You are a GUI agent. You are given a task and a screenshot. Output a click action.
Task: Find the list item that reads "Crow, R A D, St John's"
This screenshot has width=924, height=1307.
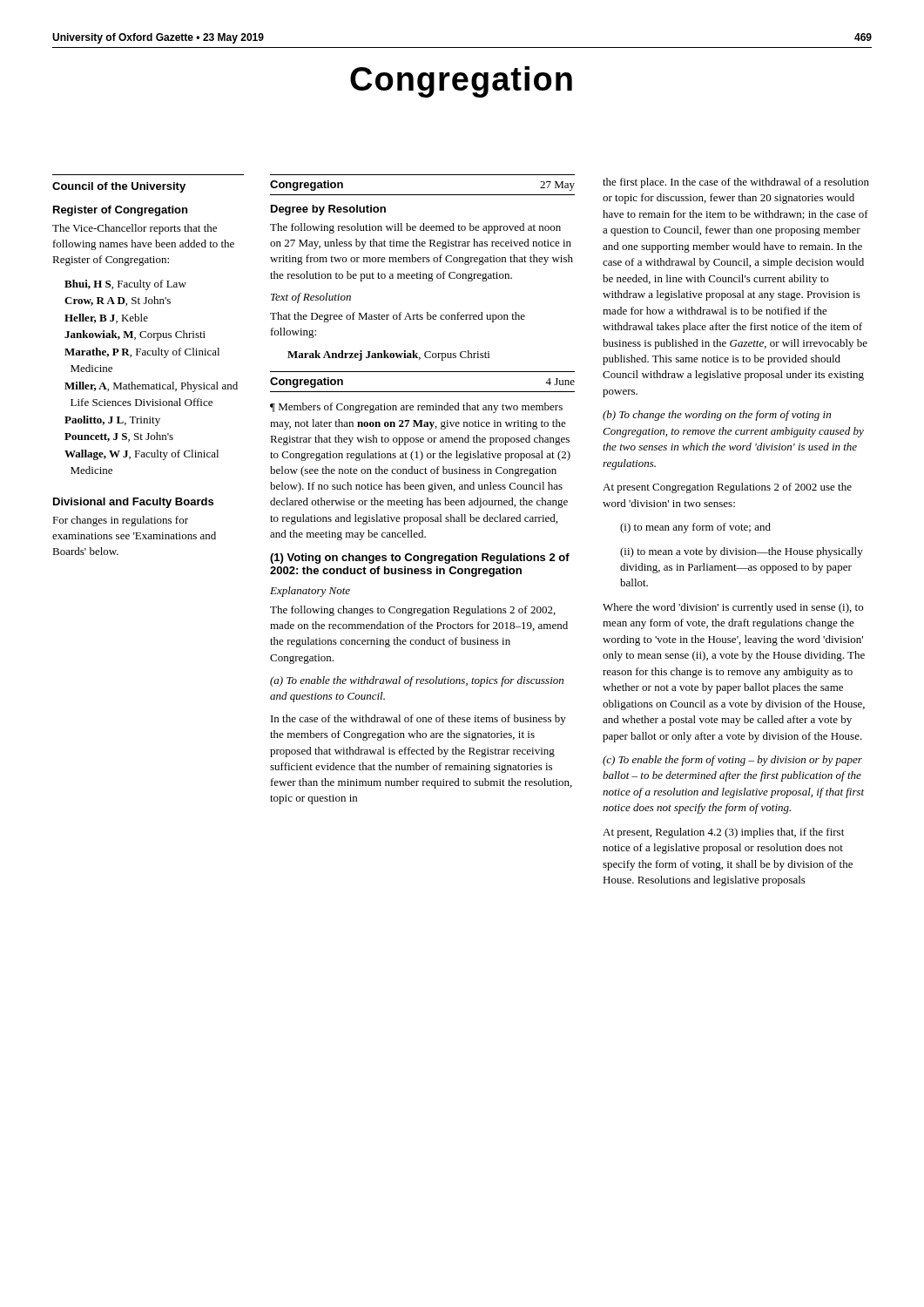[154, 300]
